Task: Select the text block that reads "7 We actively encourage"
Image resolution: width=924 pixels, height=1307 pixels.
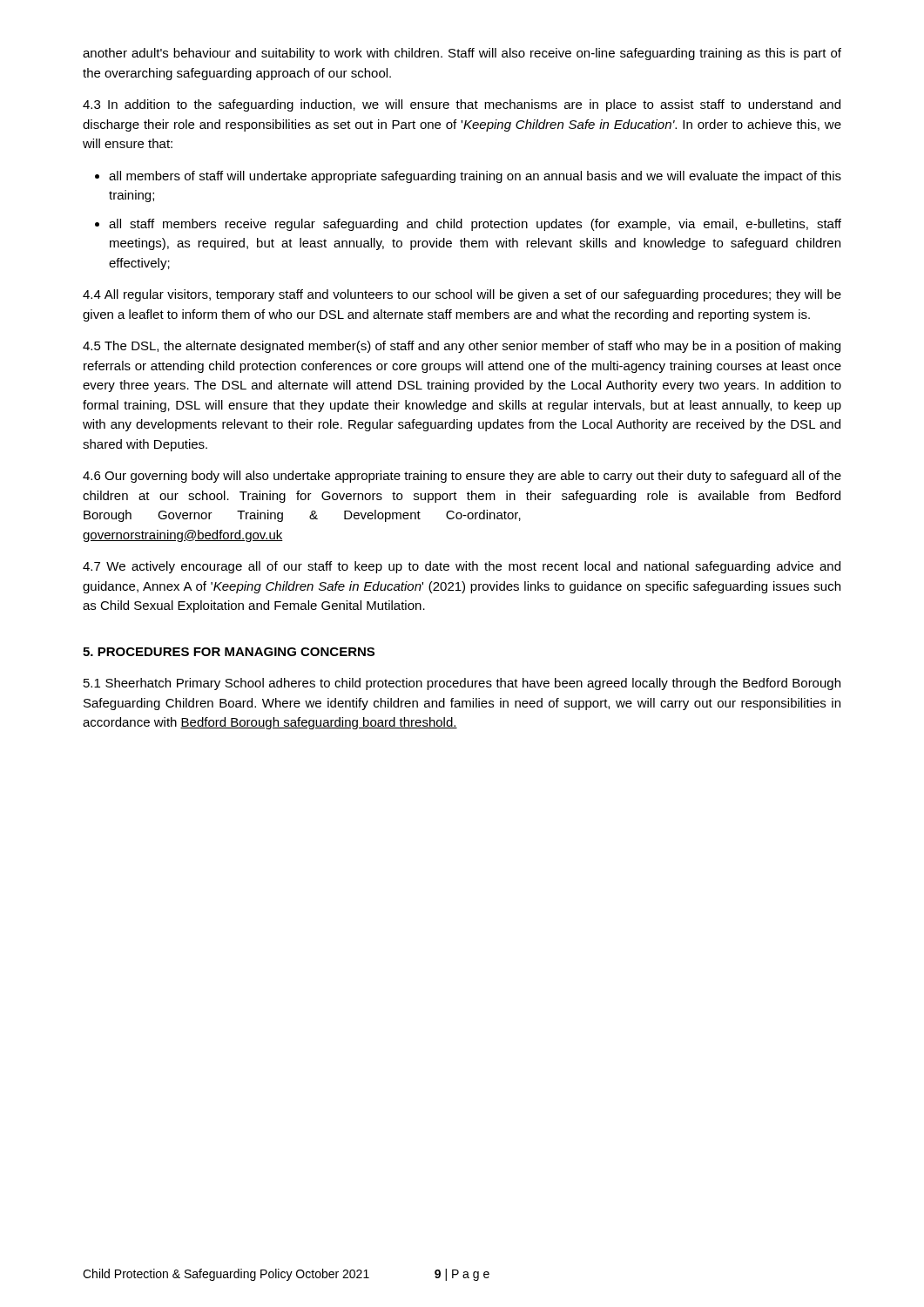Action: [x=462, y=586]
